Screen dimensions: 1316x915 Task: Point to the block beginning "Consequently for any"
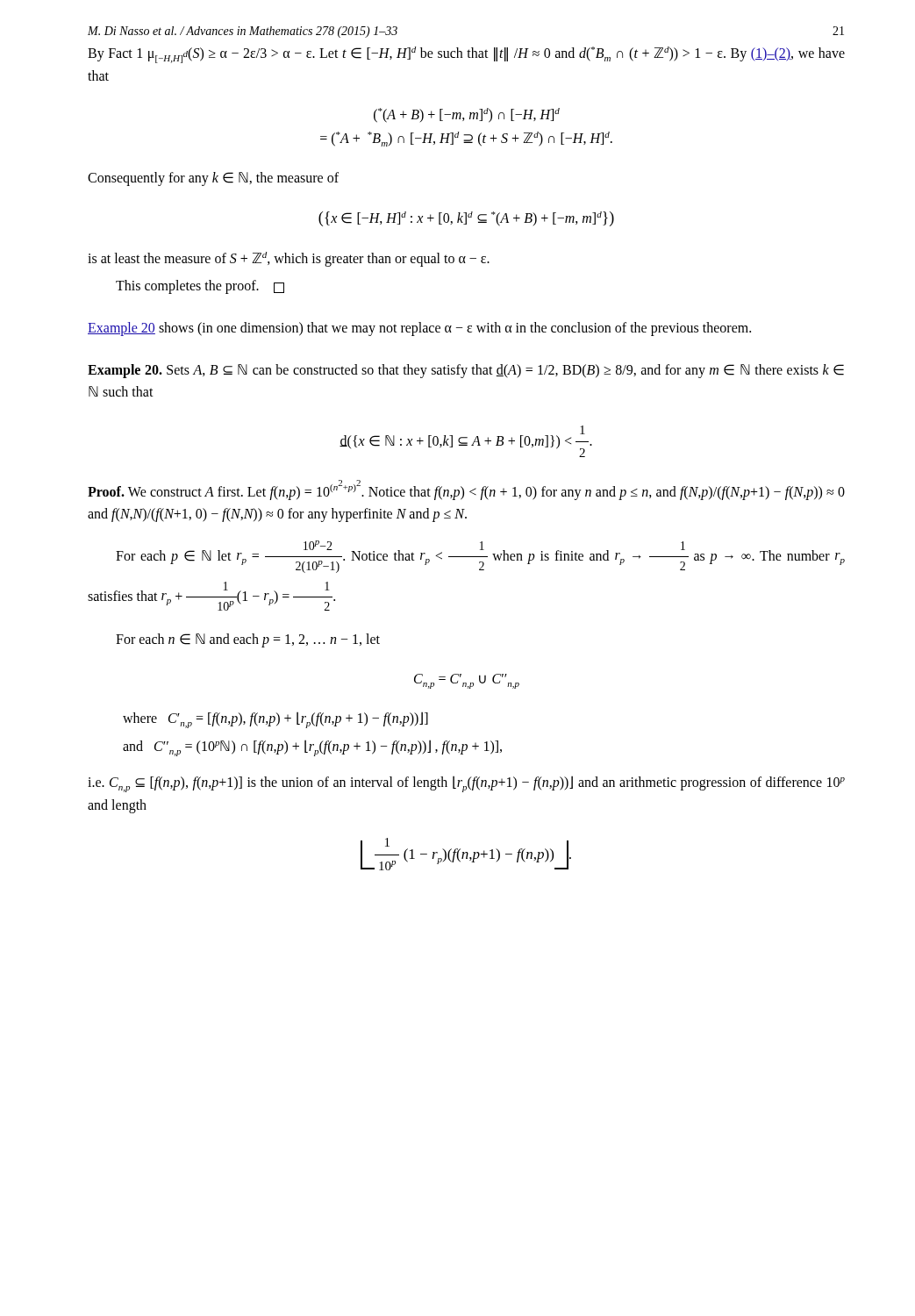(x=213, y=179)
